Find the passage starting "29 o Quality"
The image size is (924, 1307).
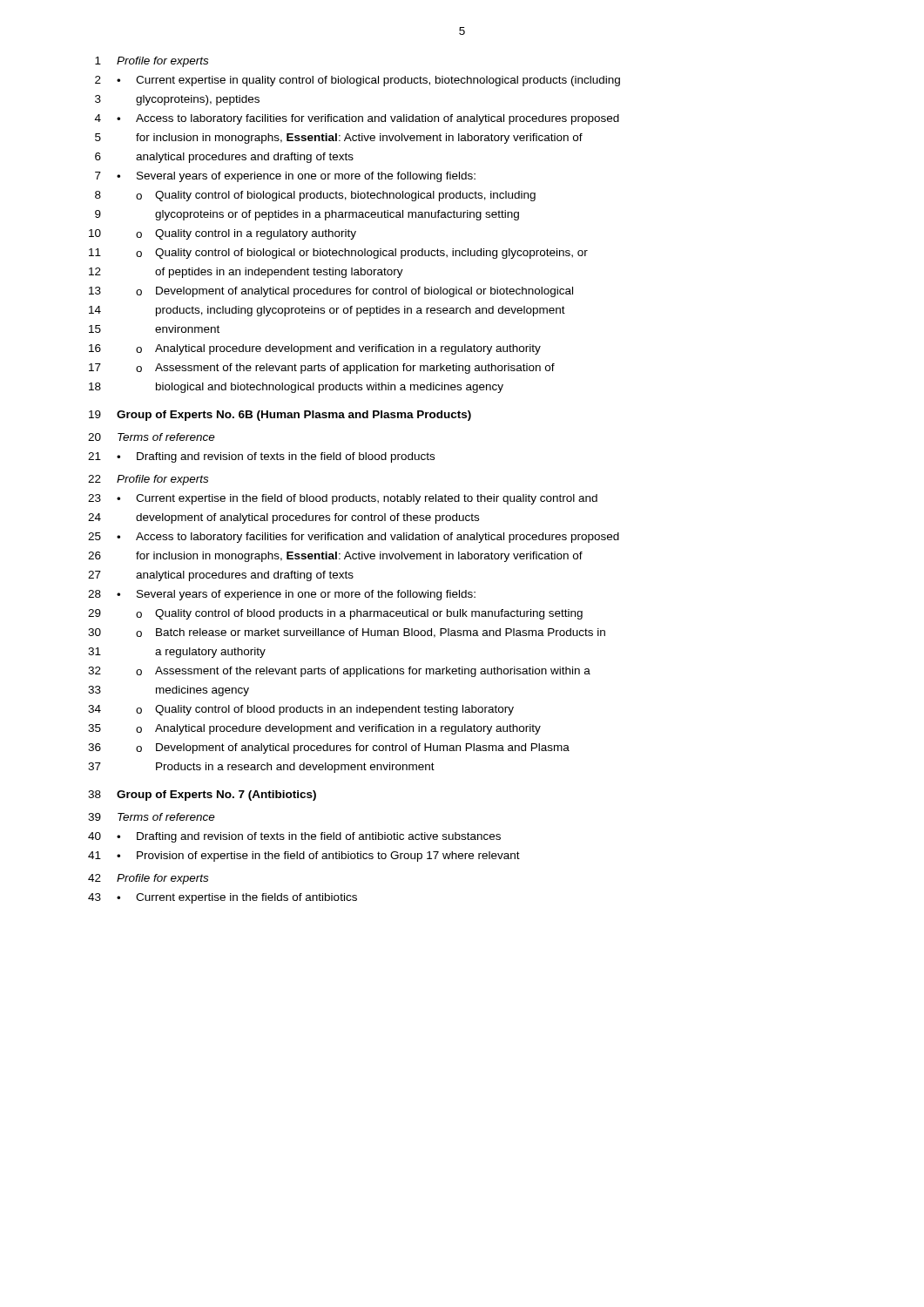[462, 614]
